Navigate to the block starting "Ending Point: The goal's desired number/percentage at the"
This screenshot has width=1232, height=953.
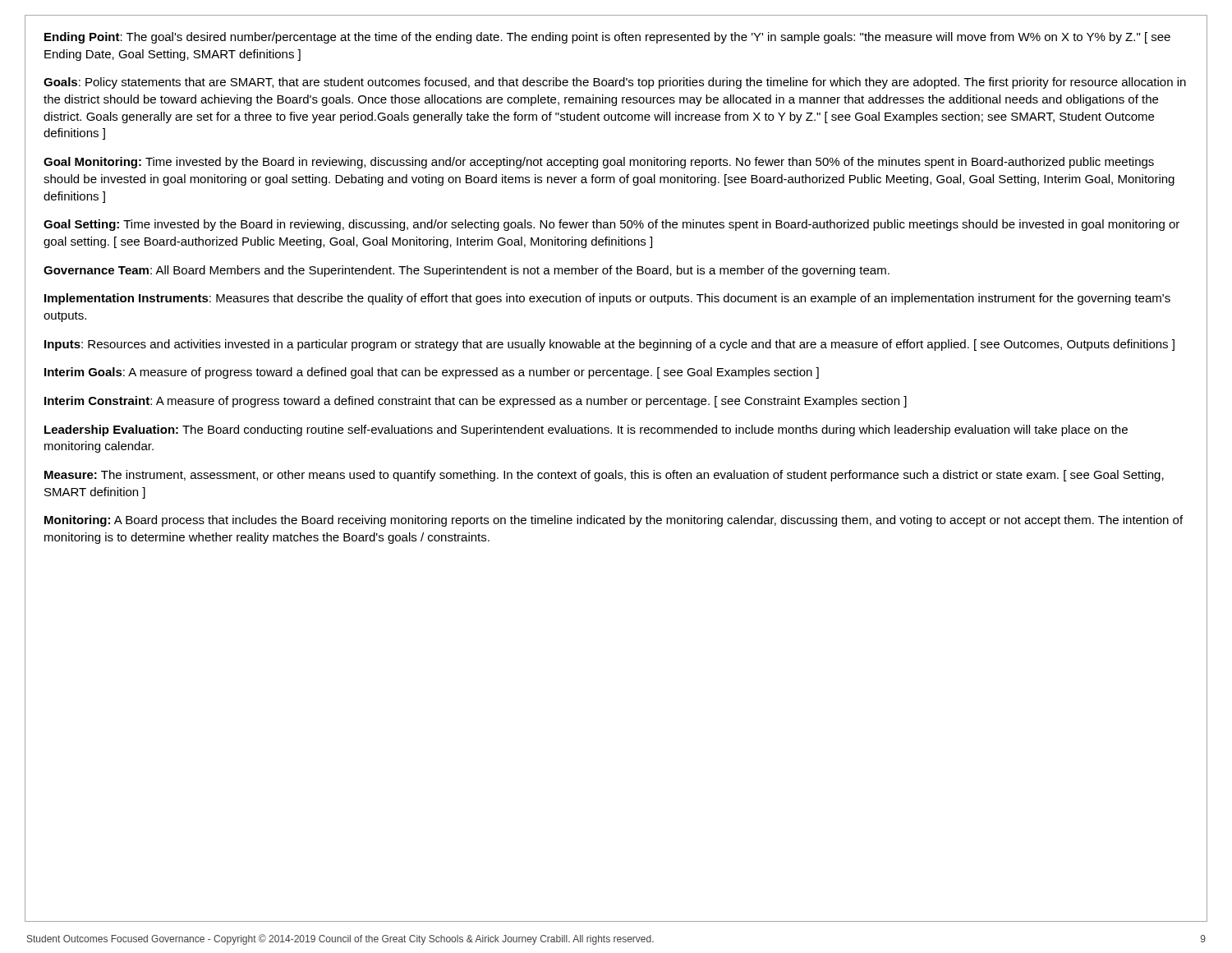pos(607,45)
